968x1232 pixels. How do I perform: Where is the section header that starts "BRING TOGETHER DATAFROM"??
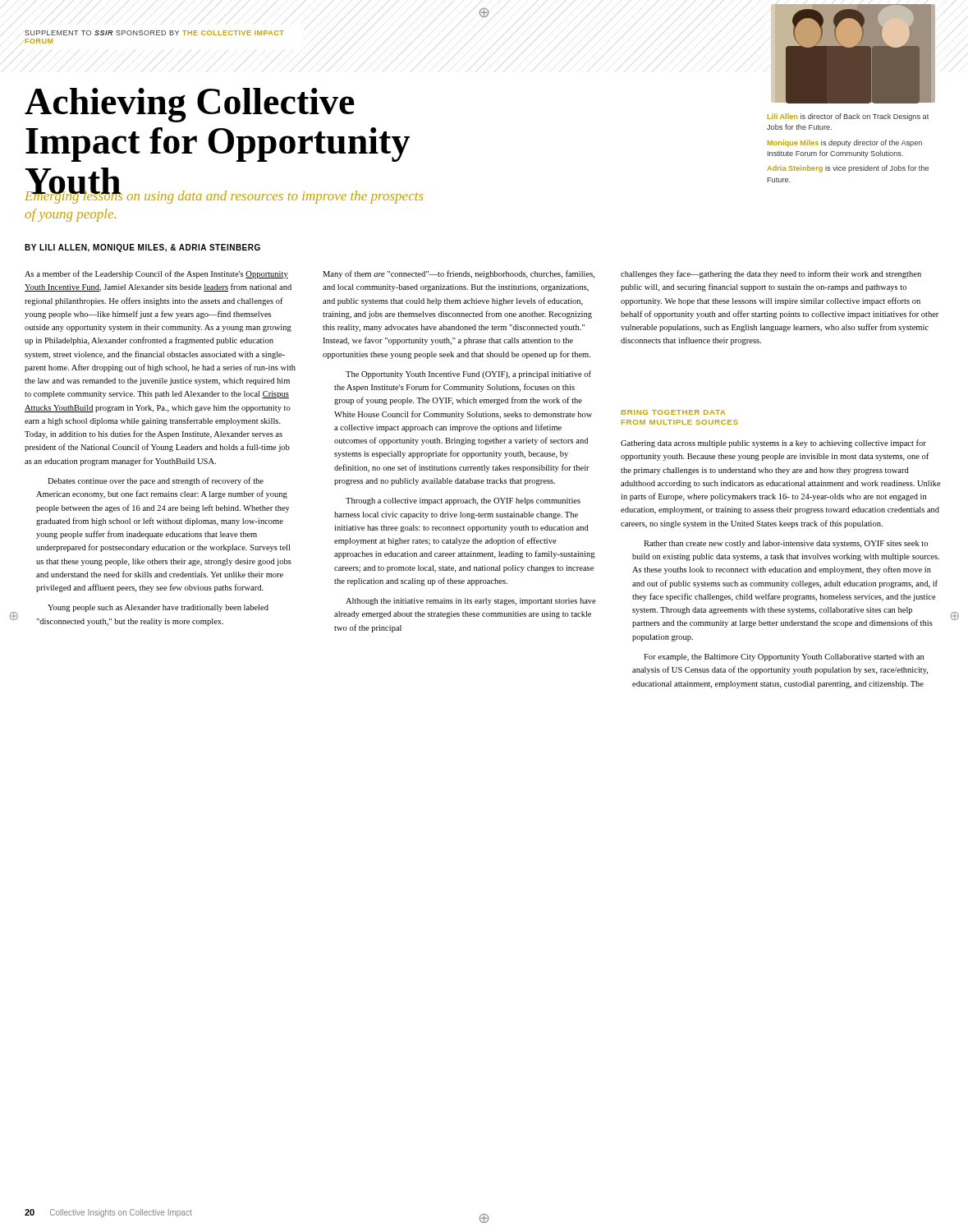673,412
